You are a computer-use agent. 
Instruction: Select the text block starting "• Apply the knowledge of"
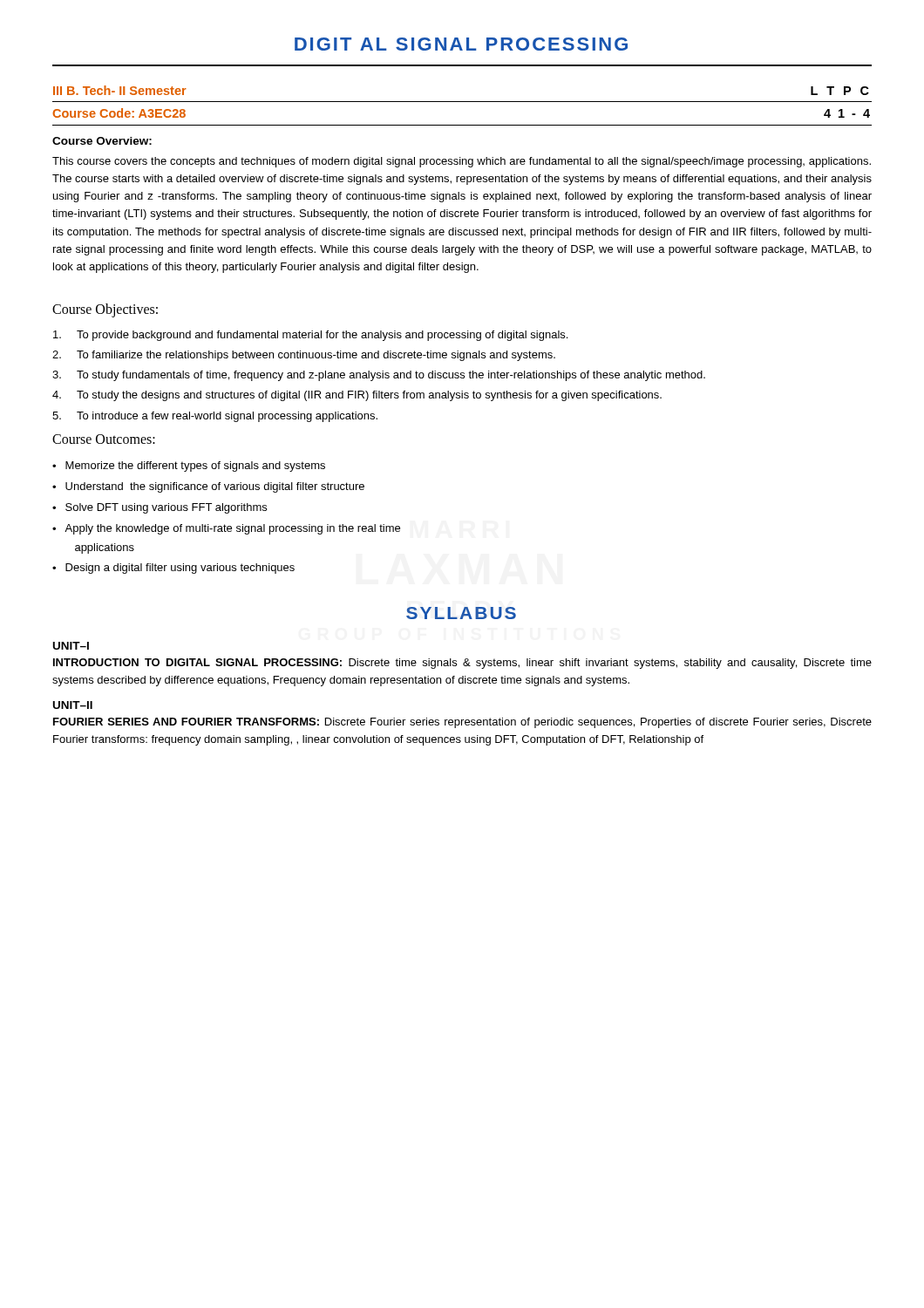227,538
